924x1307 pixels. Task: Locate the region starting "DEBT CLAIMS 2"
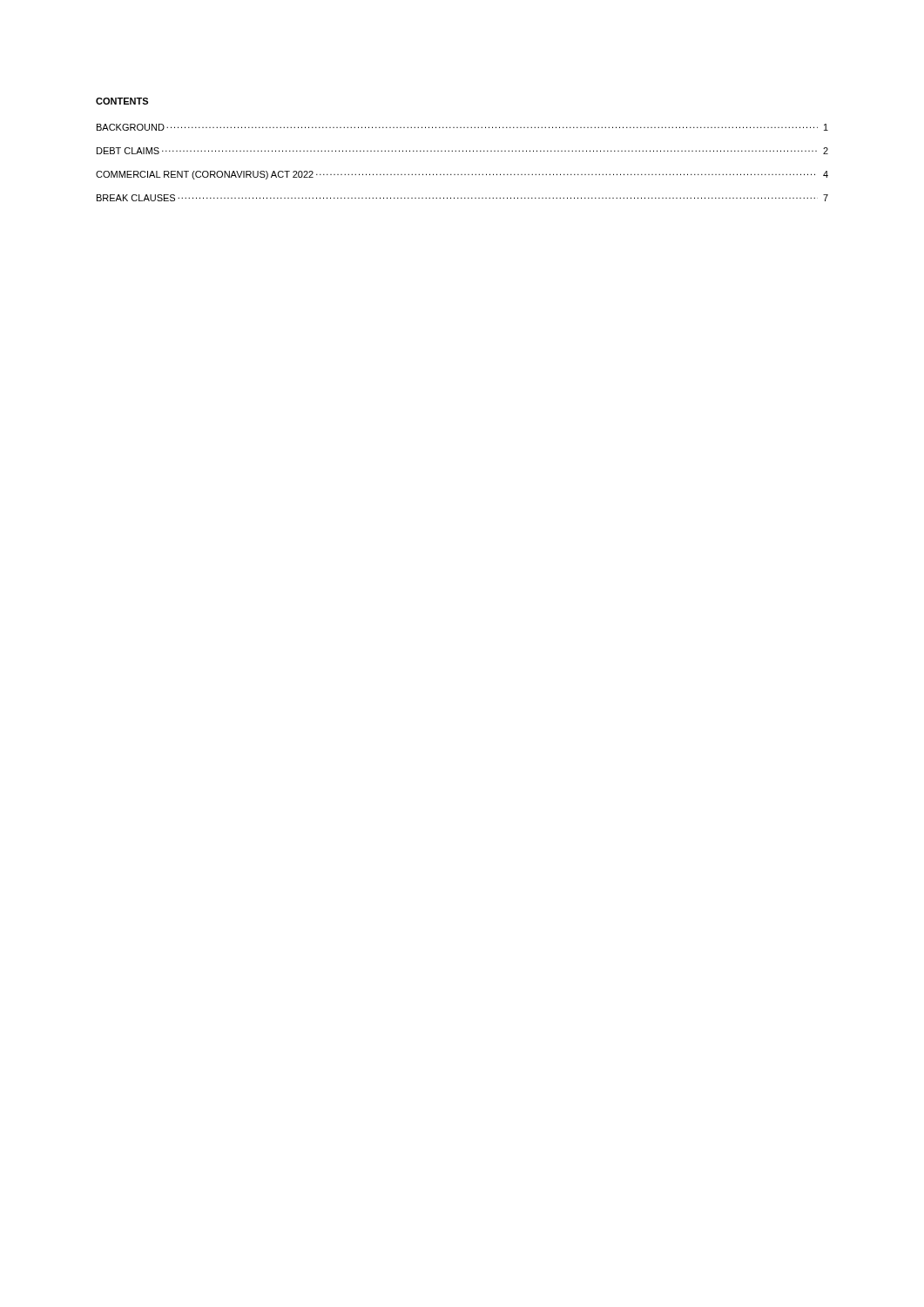click(x=462, y=151)
